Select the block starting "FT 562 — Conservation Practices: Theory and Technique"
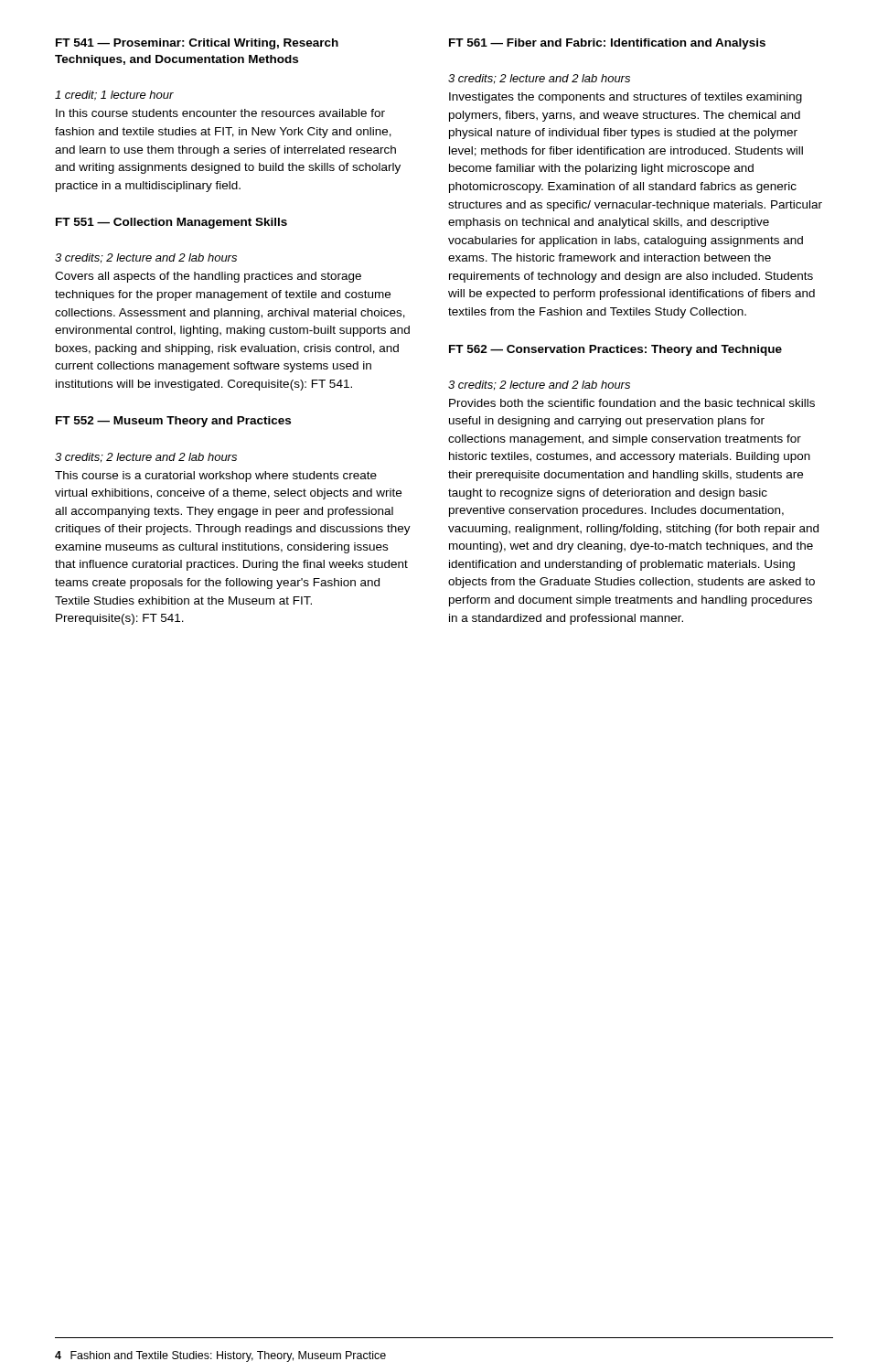 pos(636,349)
